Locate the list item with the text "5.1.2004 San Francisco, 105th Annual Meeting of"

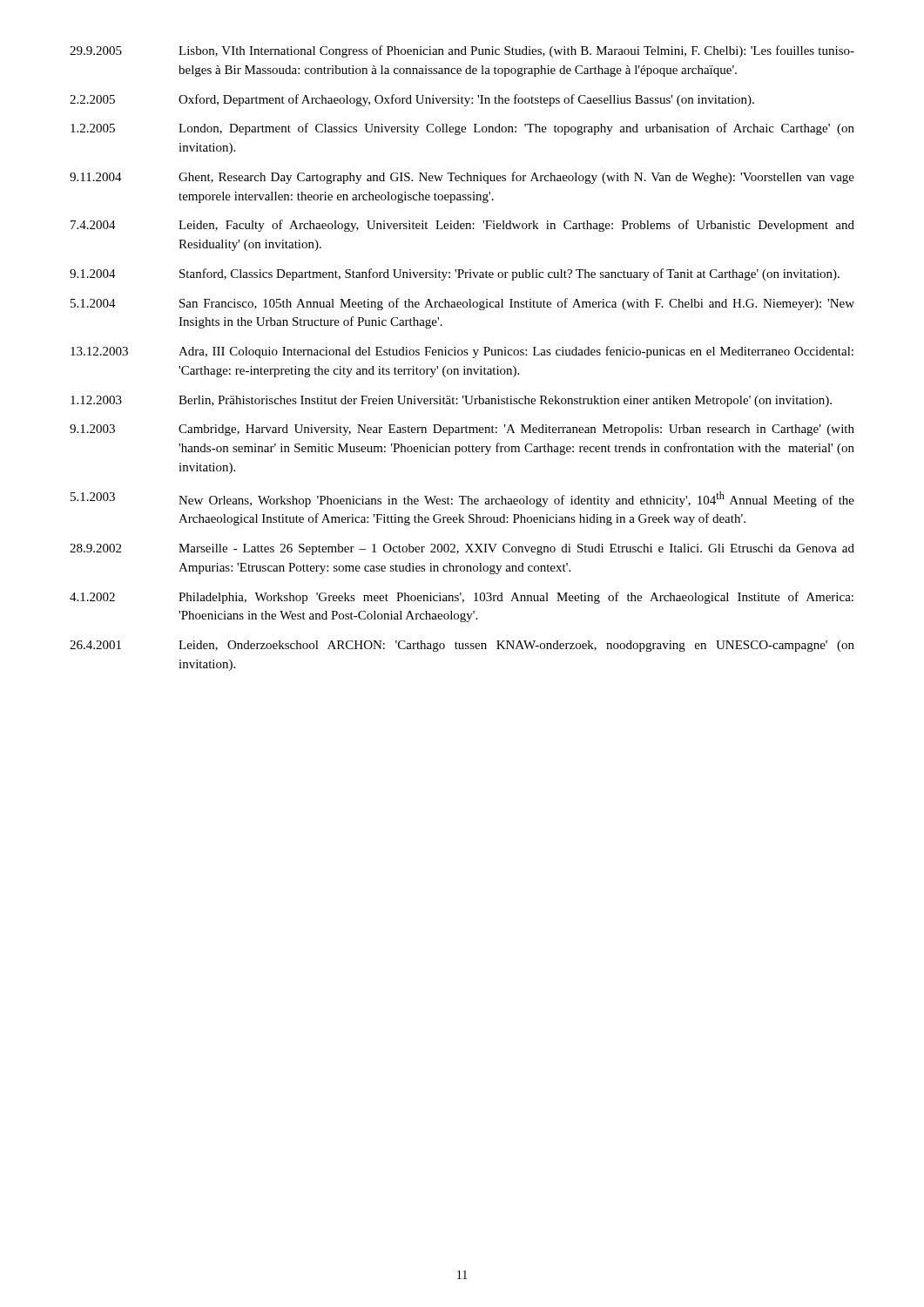coord(462,313)
